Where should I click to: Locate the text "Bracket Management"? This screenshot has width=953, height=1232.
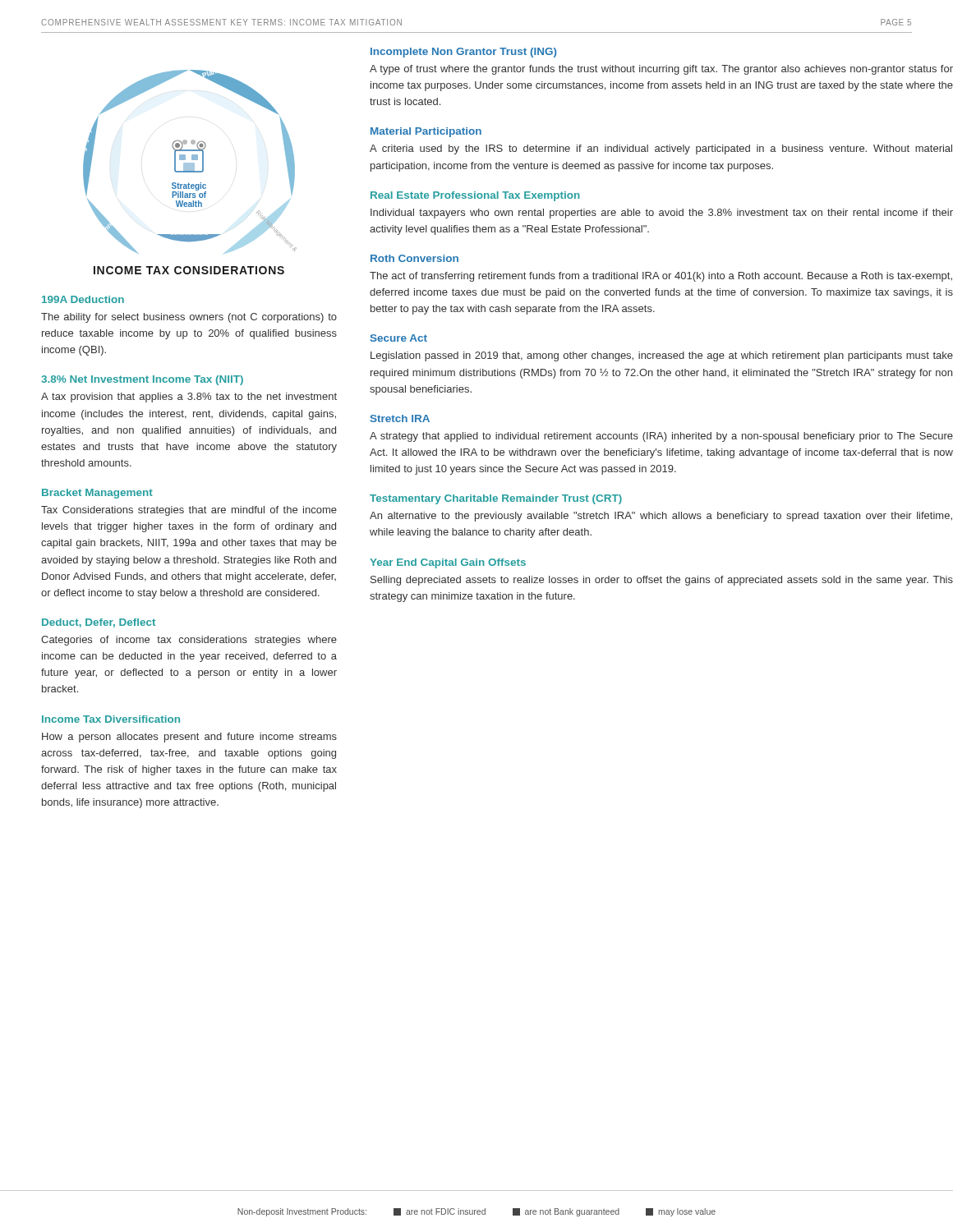[x=97, y=493]
